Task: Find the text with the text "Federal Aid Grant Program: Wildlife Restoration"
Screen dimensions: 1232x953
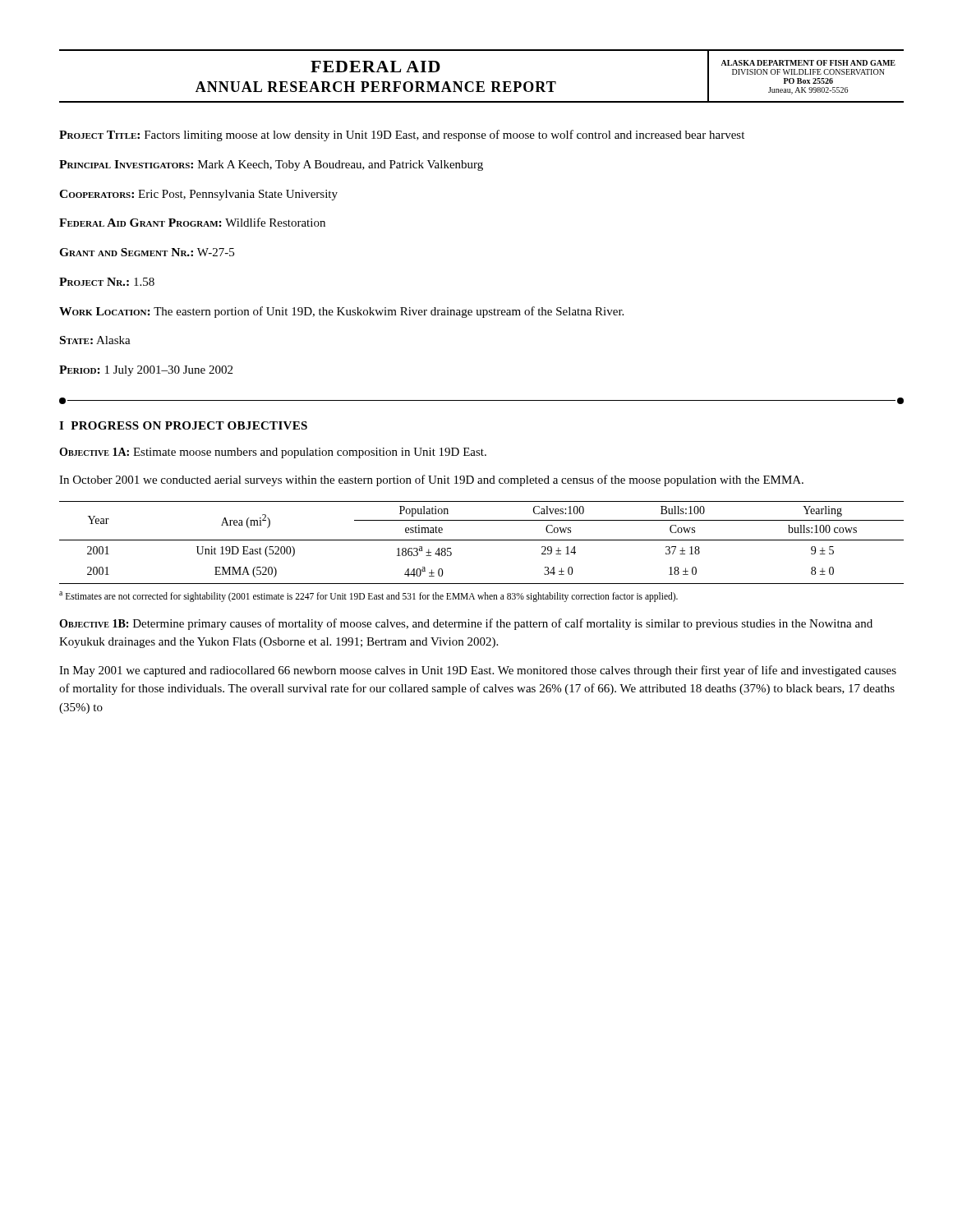Action: 192,222
